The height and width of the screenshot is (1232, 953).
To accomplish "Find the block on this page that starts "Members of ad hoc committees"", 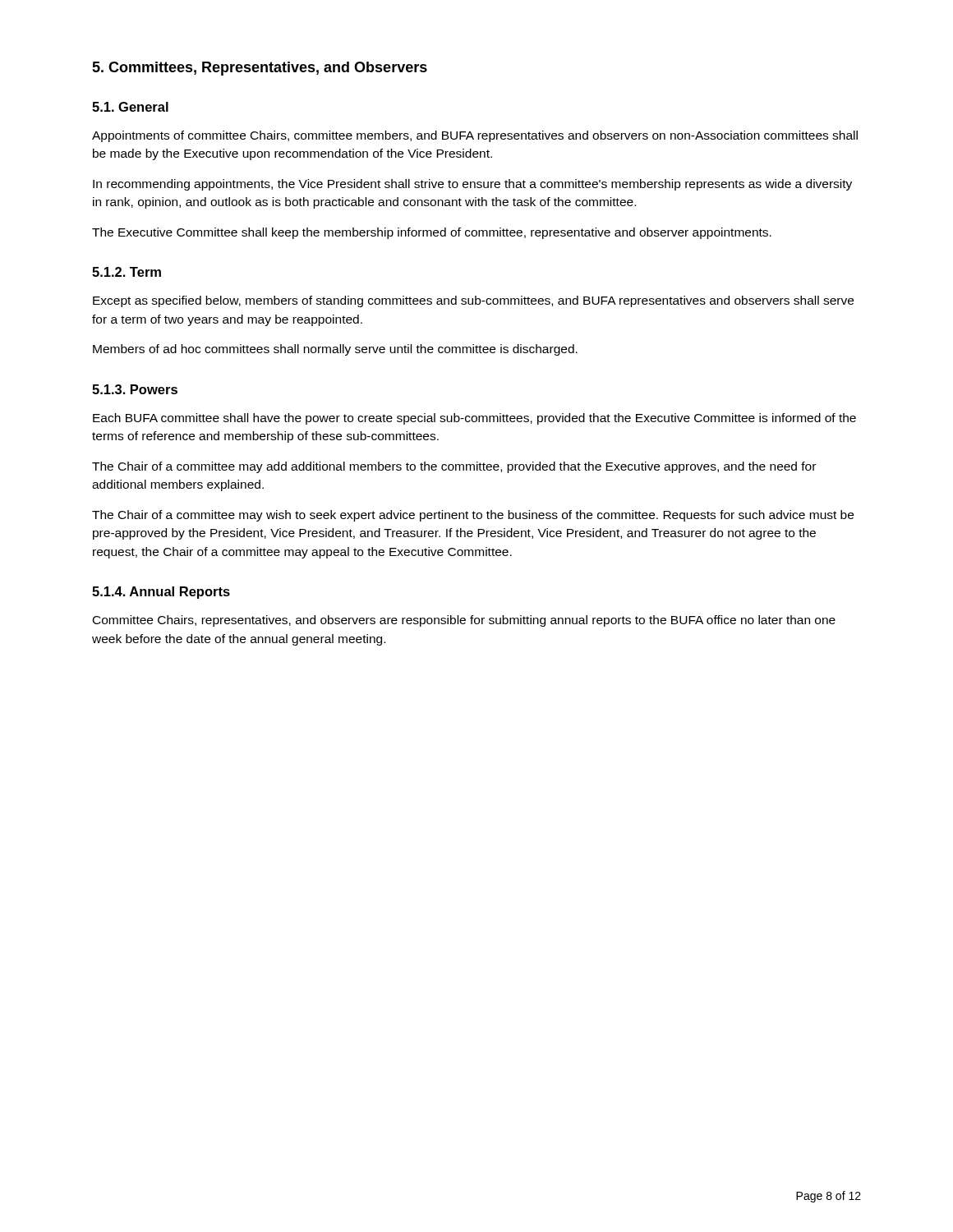I will [335, 349].
